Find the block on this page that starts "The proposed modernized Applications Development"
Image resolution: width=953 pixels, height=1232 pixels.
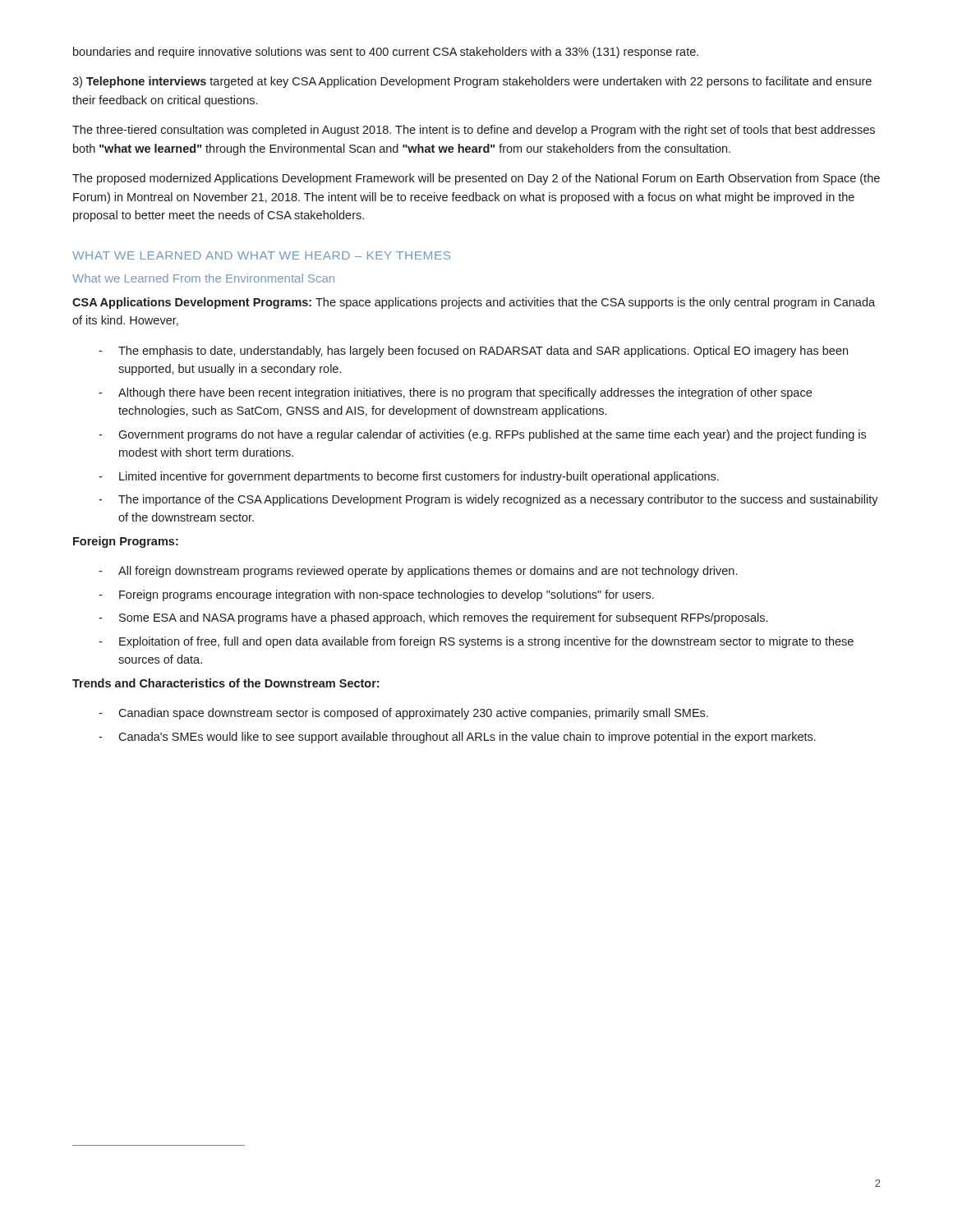coord(476,197)
